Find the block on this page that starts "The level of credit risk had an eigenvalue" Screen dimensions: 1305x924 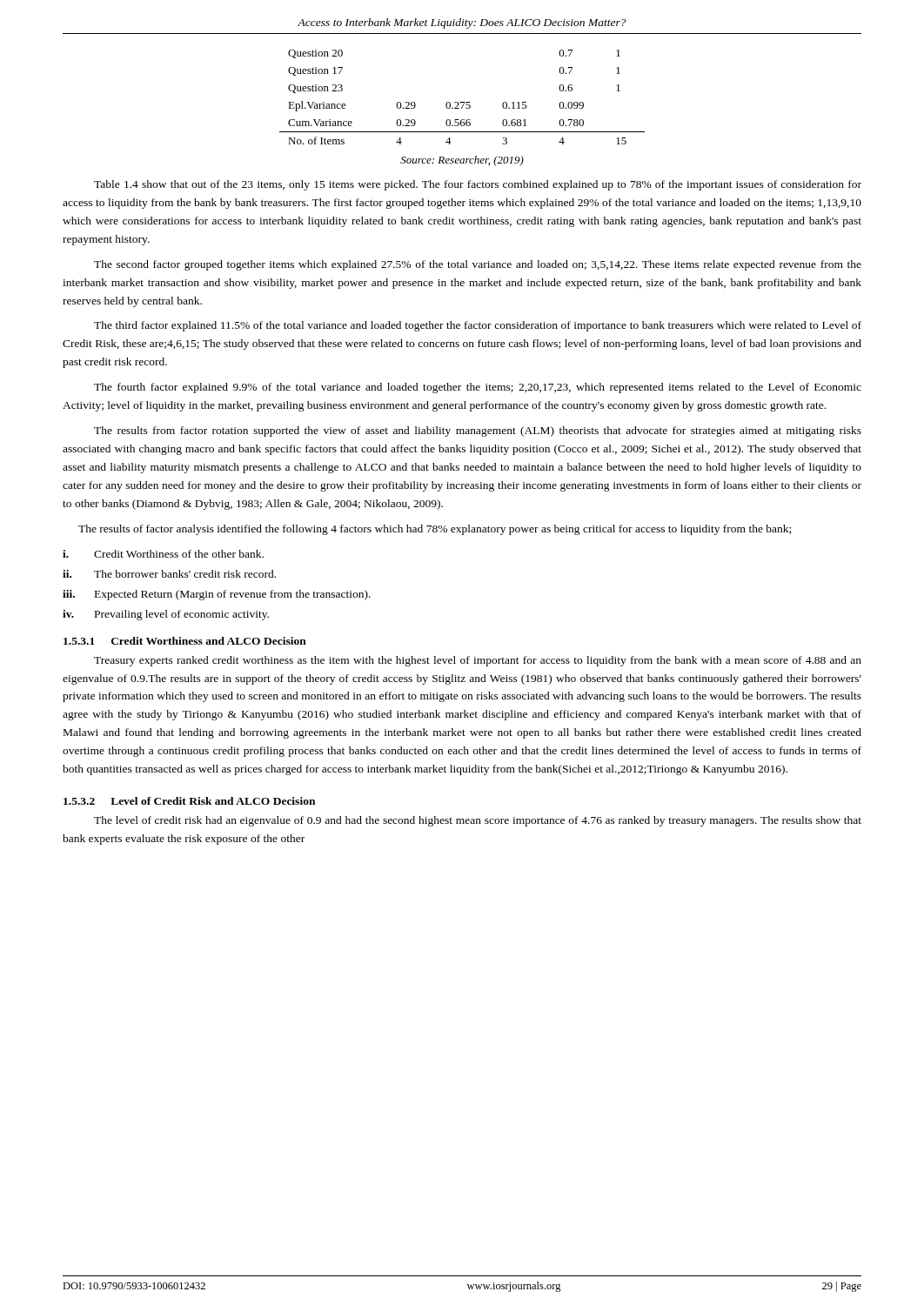[x=462, y=829]
